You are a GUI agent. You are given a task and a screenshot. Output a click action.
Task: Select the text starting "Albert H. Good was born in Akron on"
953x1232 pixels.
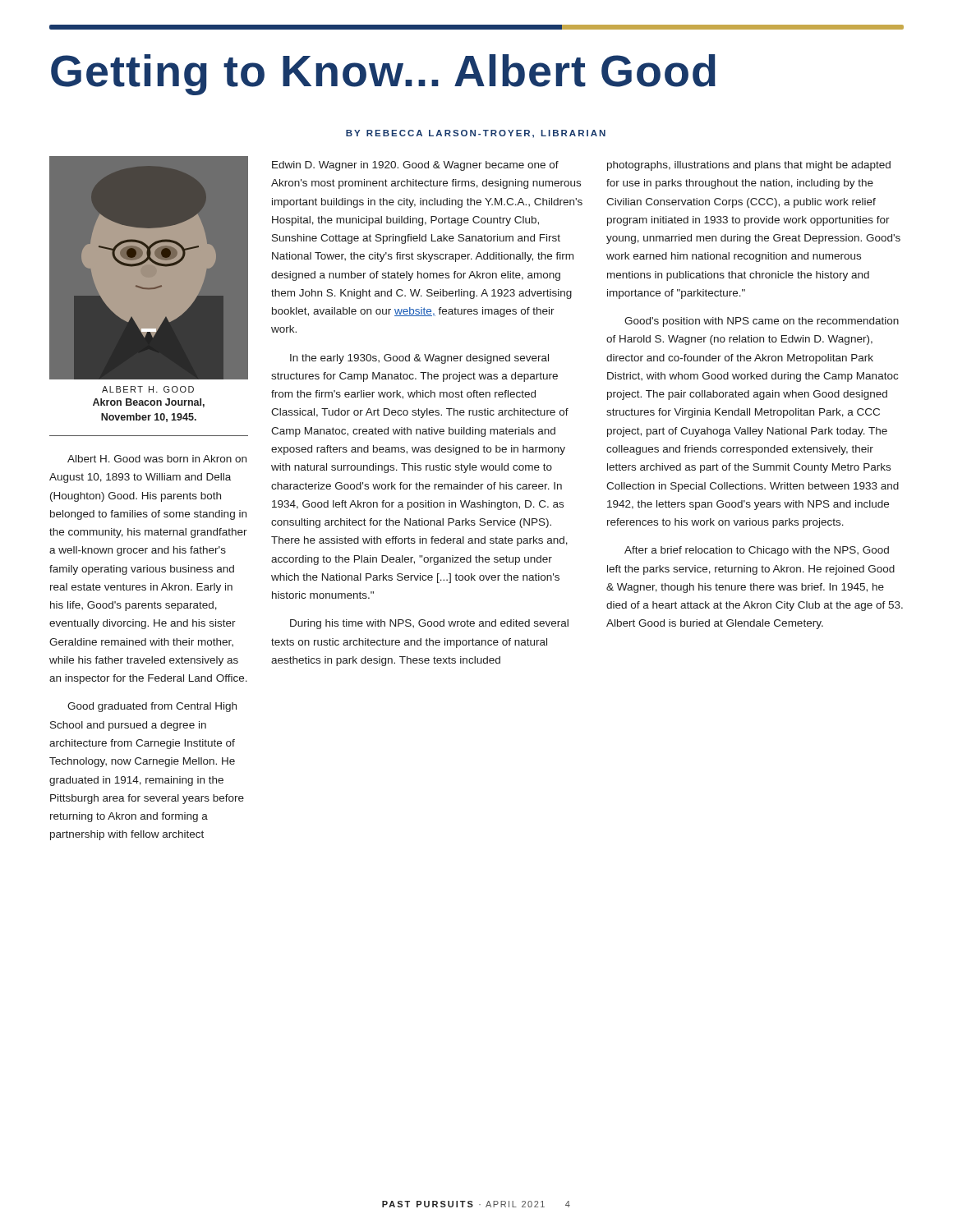(149, 647)
